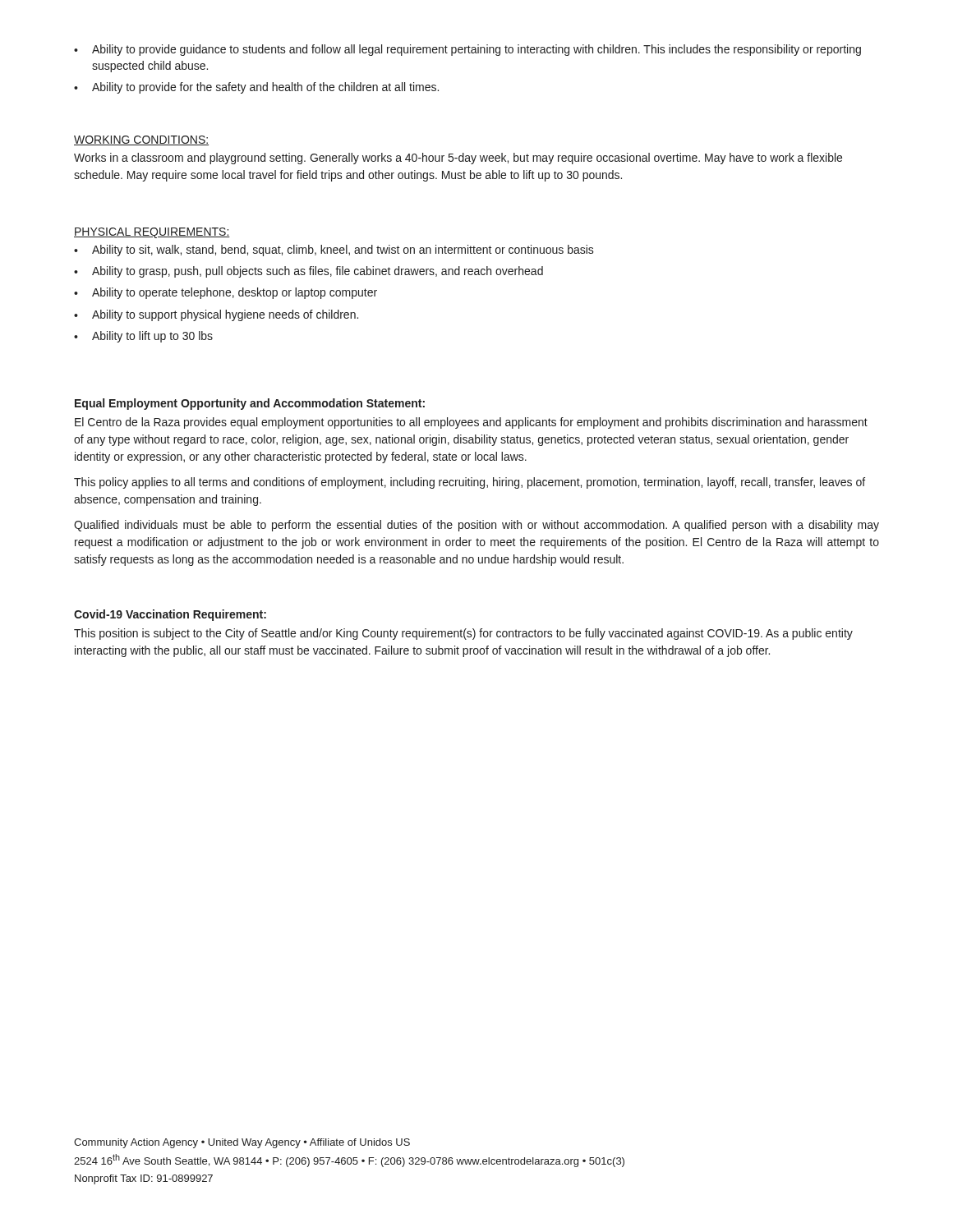953x1232 pixels.
Task: Locate the section header that says "PHYSICAL REQUIREMENTS:"
Action: pos(152,232)
